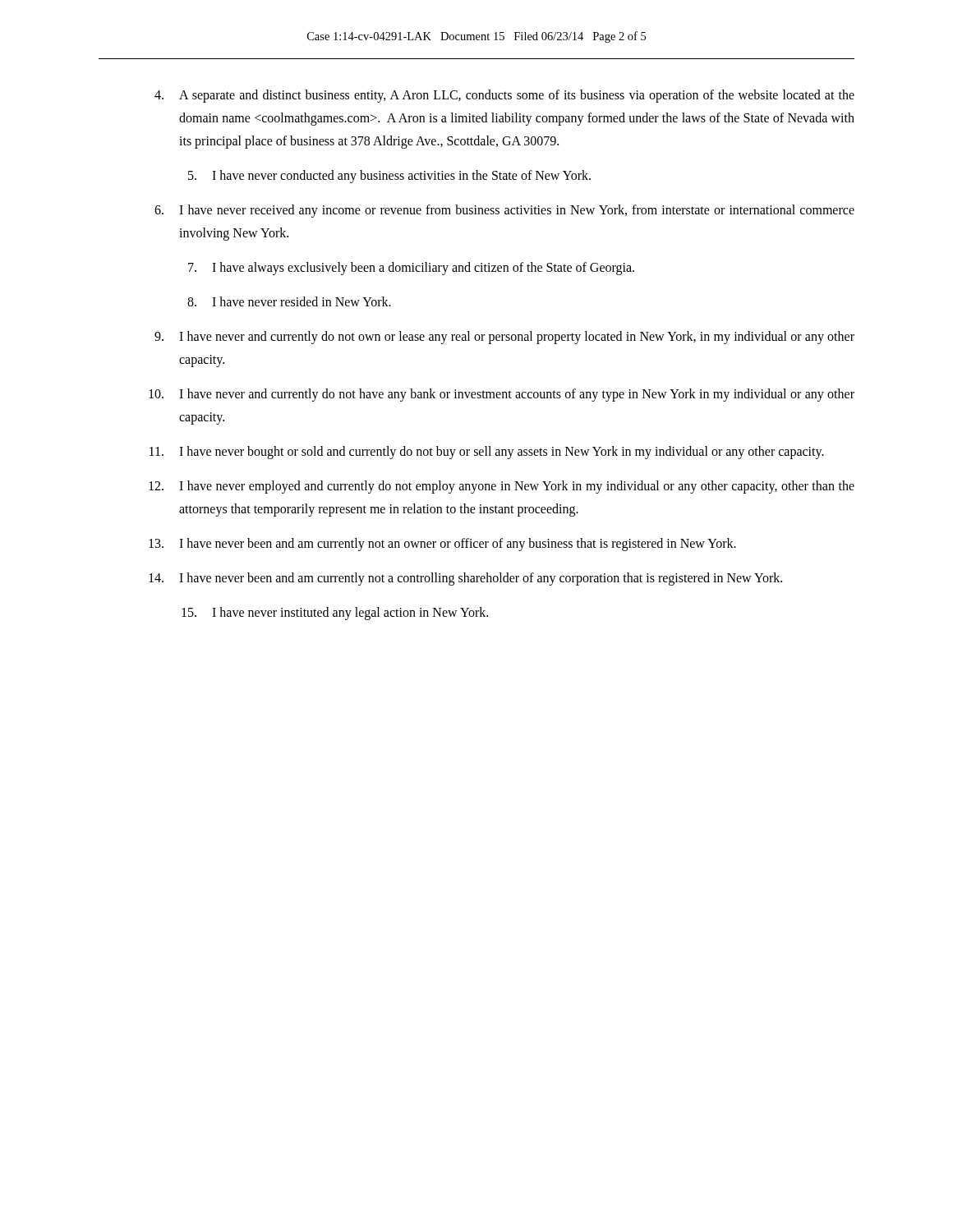953x1232 pixels.
Task: Locate the list item that reads "13. I have never been and am"
Action: (x=476, y=544)
